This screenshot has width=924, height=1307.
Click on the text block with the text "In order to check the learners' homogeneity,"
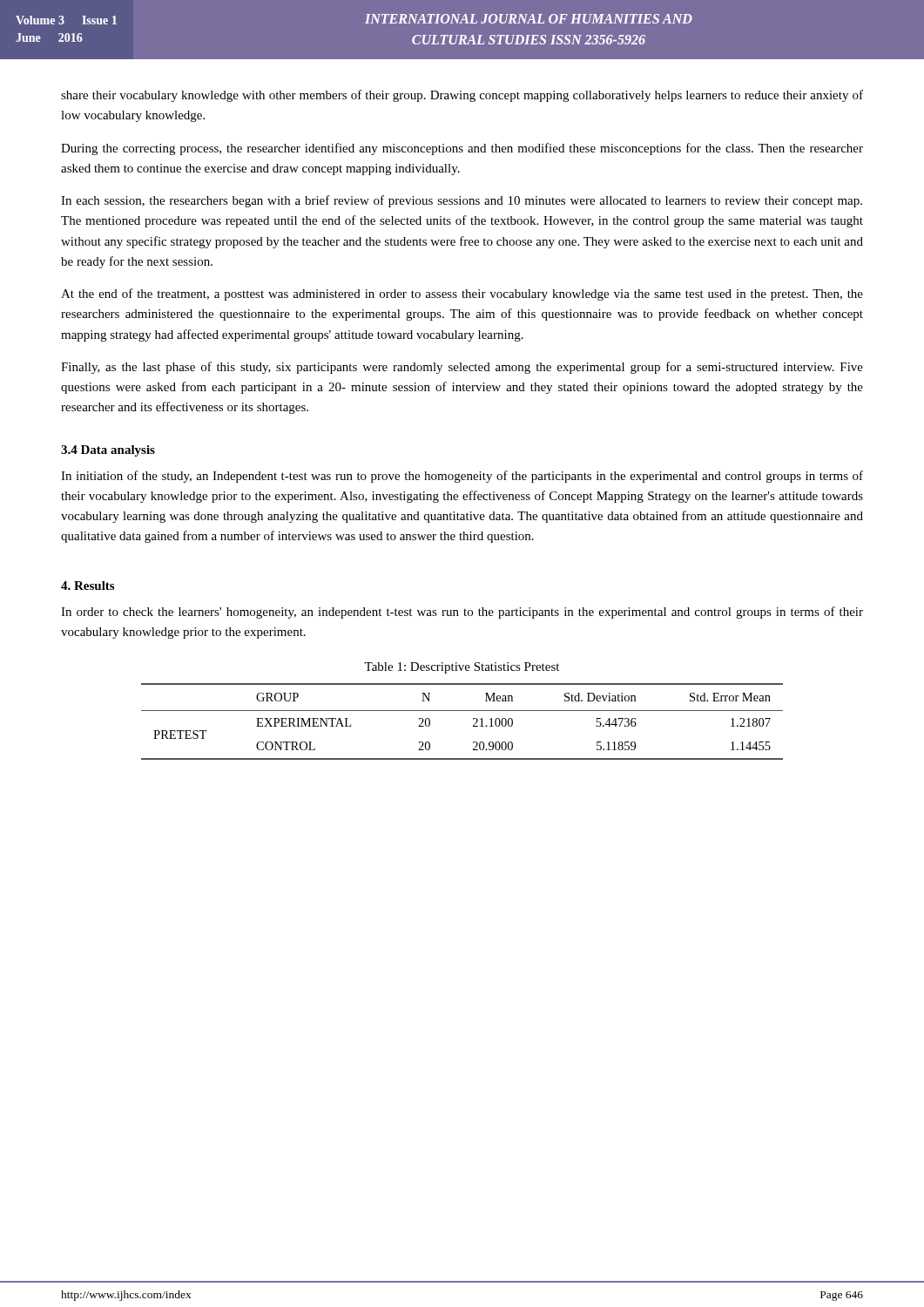pyautogui.click(x=462, y=621)
